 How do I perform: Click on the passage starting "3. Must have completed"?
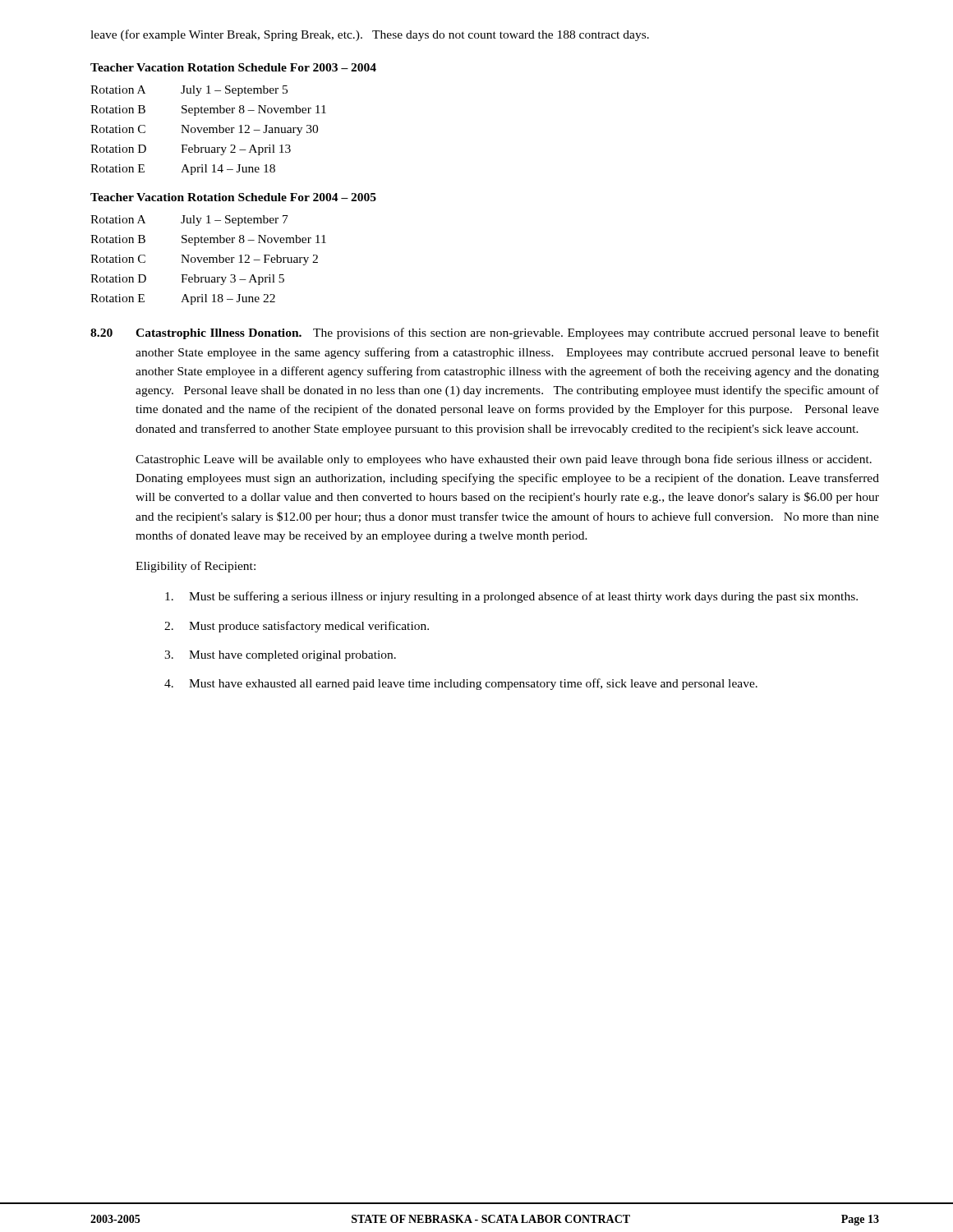[280, 656]
